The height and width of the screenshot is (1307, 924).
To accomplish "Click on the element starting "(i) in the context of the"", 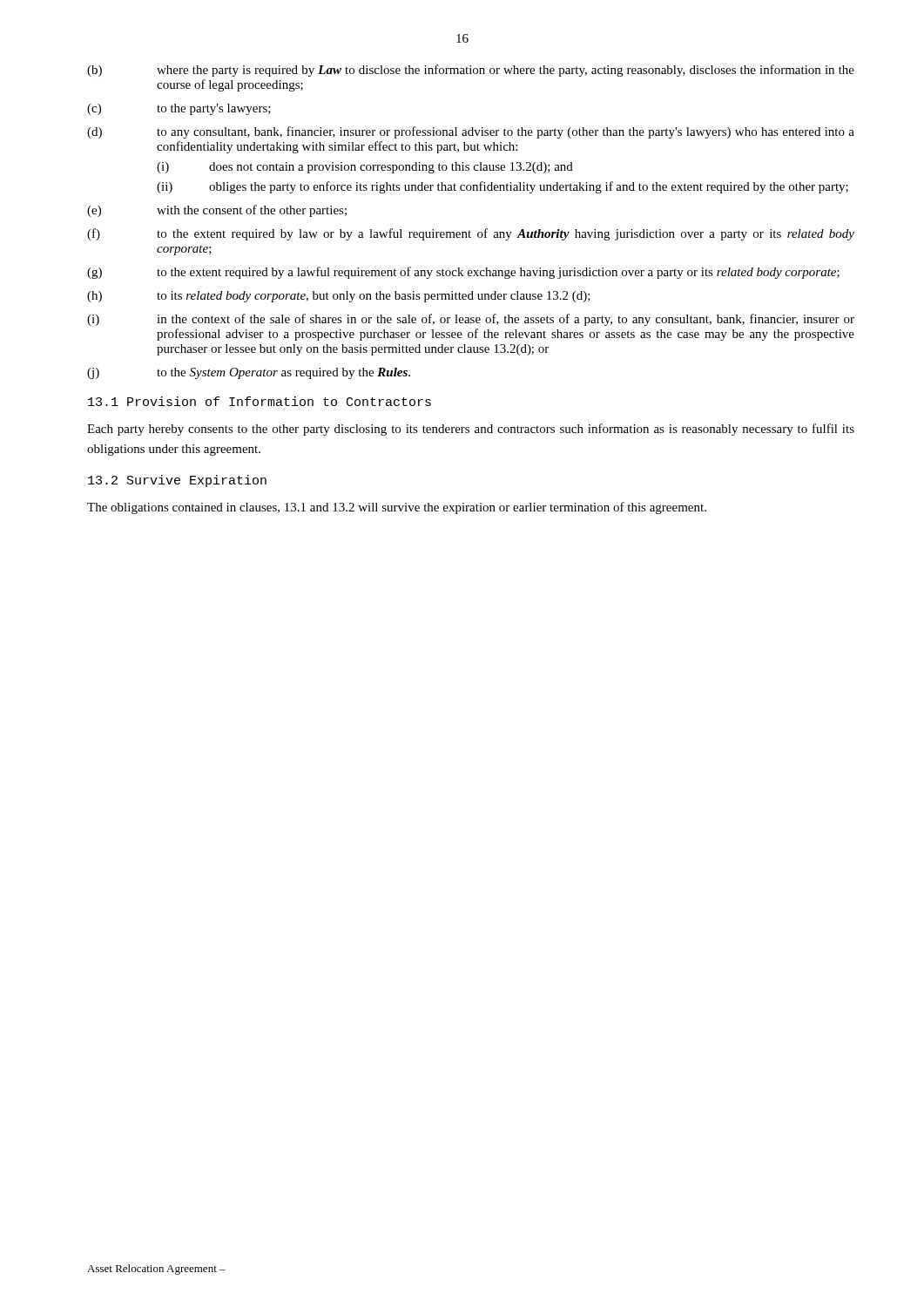I will 471,334.
